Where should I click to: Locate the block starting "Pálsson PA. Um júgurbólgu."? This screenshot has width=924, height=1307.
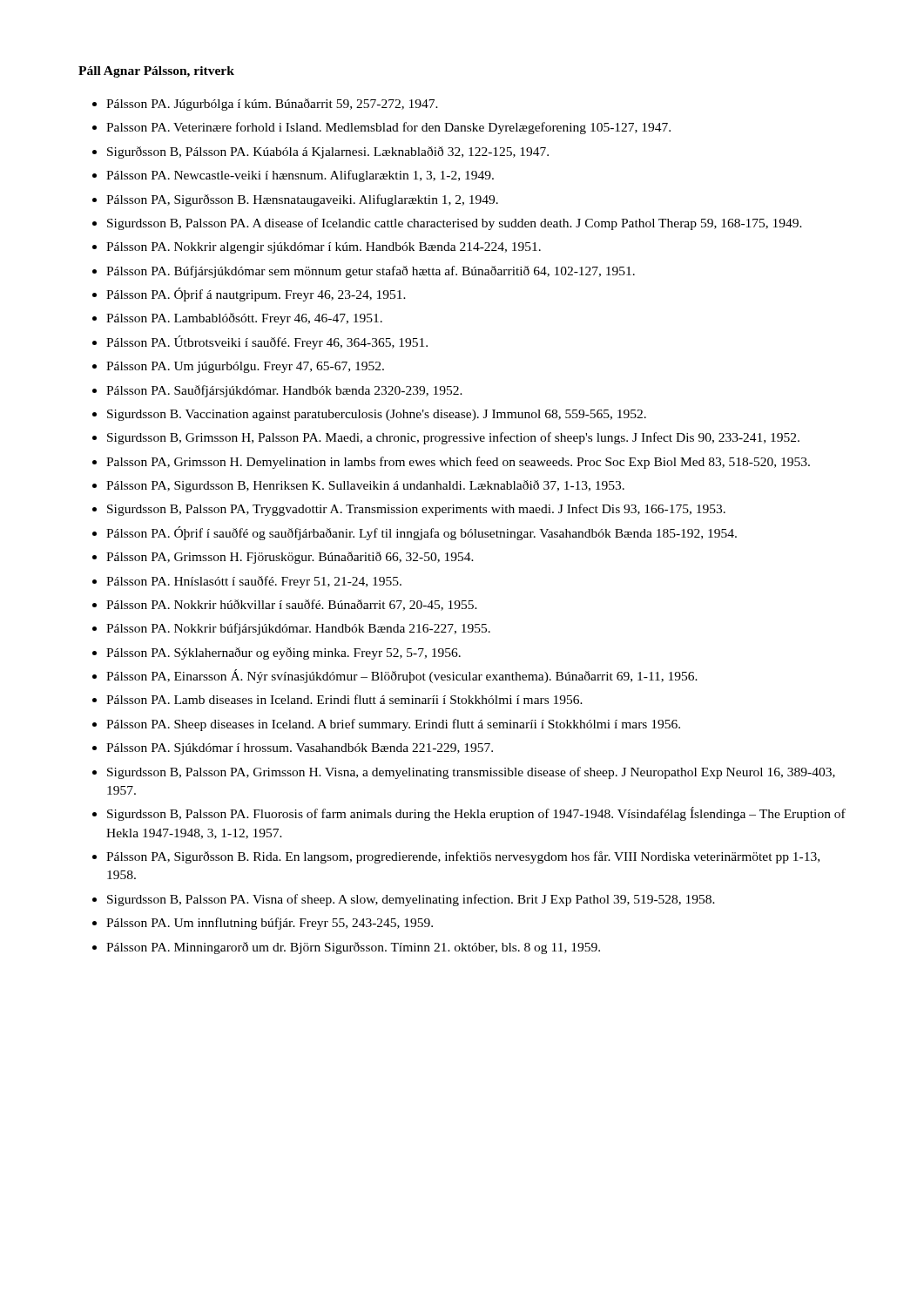[246, 366]
